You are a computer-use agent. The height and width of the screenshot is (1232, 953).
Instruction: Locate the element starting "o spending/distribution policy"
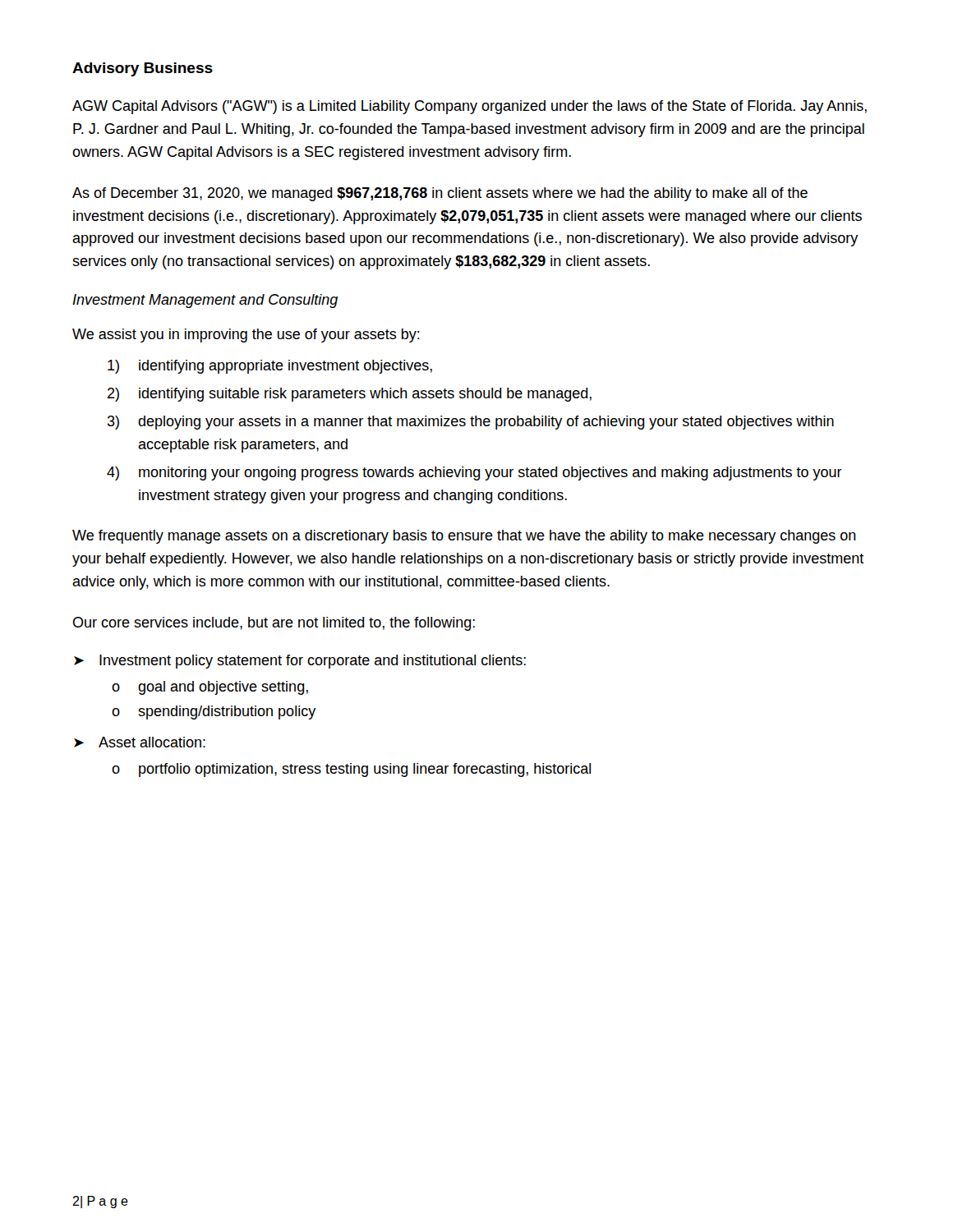214,713
